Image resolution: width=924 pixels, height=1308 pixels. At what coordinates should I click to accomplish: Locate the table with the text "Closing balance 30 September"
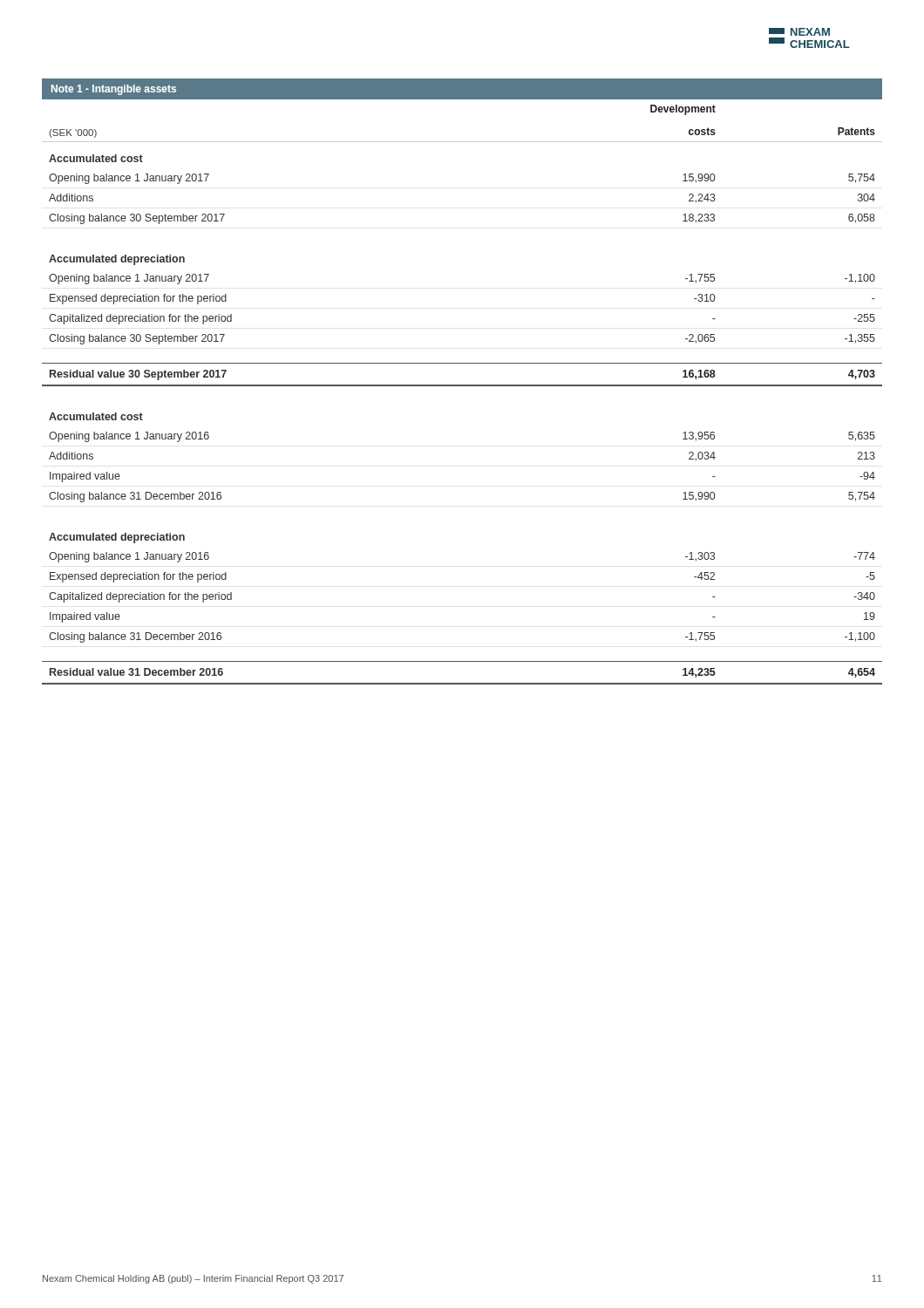[462, 392]
